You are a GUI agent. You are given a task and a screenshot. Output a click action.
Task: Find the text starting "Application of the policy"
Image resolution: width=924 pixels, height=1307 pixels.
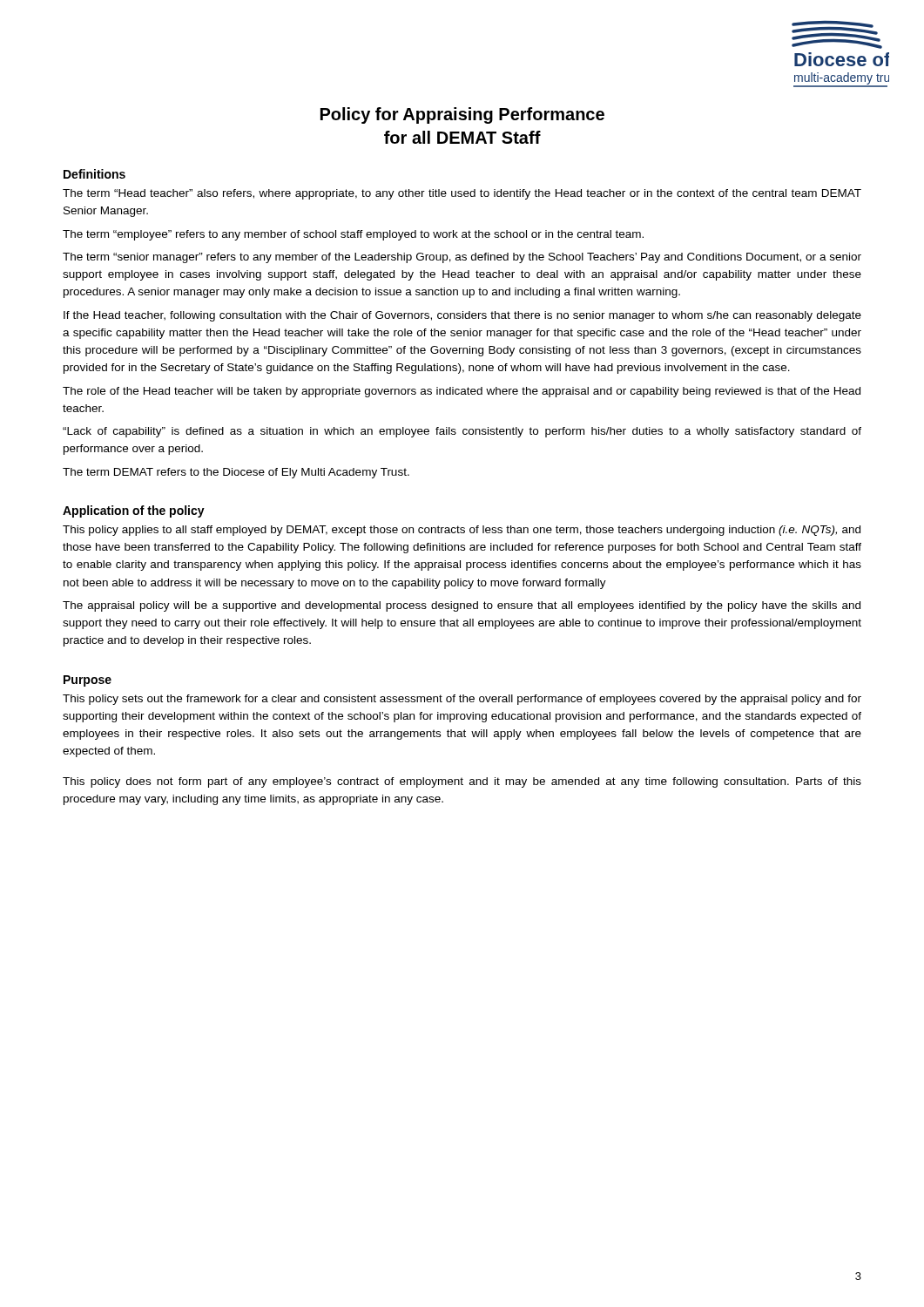coord(134,510)
